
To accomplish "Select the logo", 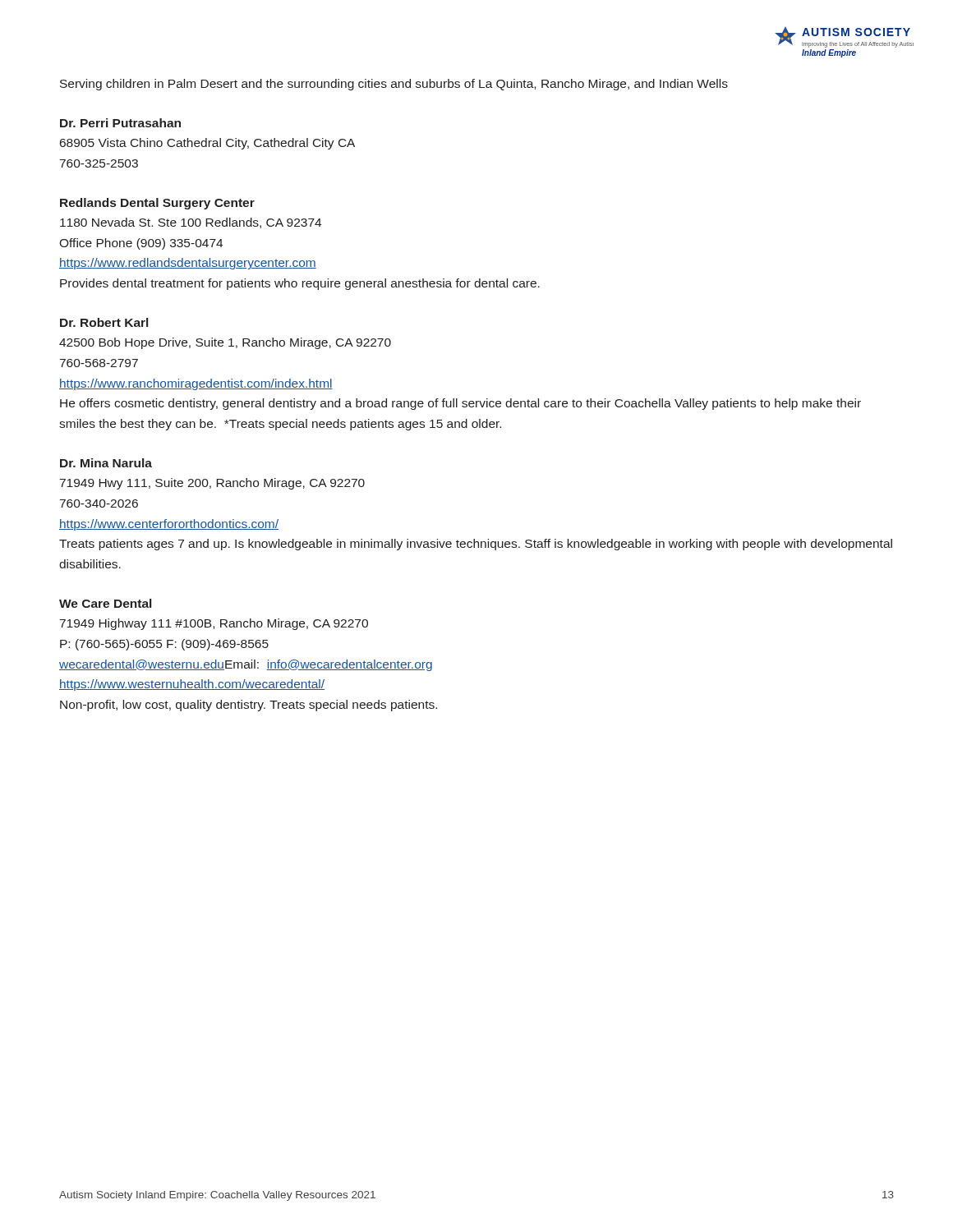I will 844,48.
